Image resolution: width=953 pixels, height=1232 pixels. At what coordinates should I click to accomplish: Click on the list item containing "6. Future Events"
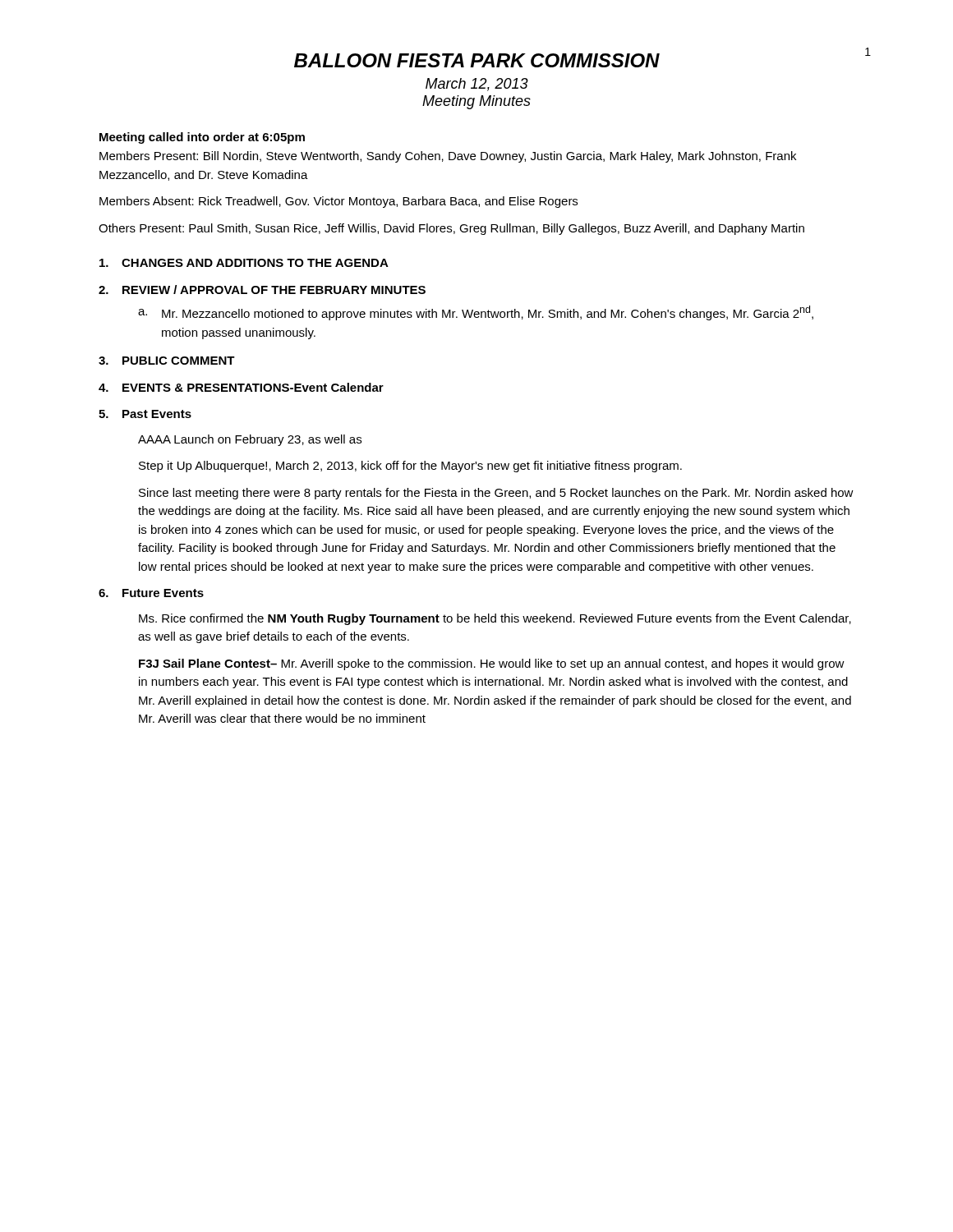151,593
